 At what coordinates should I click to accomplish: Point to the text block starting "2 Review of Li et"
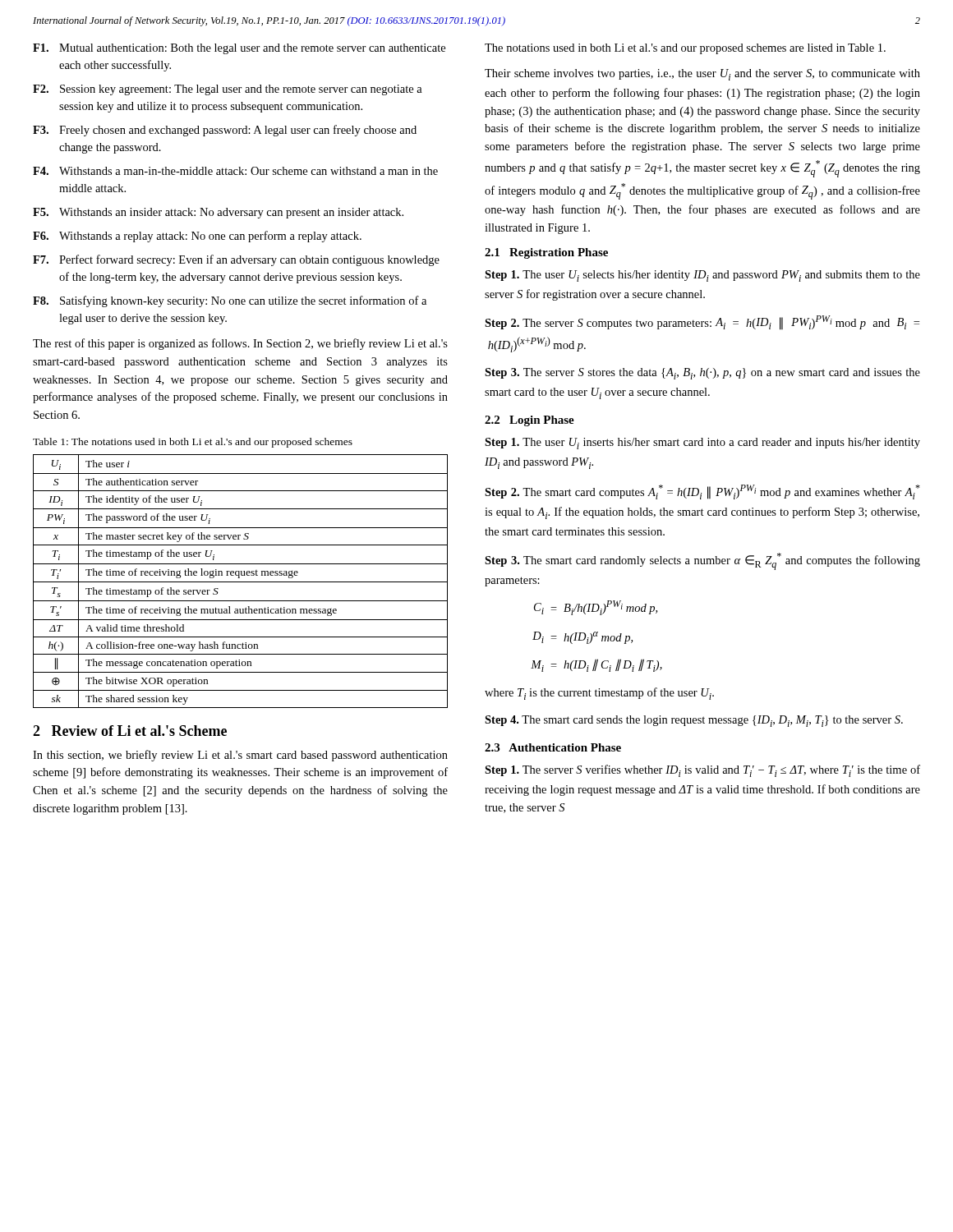click(130, 731)
